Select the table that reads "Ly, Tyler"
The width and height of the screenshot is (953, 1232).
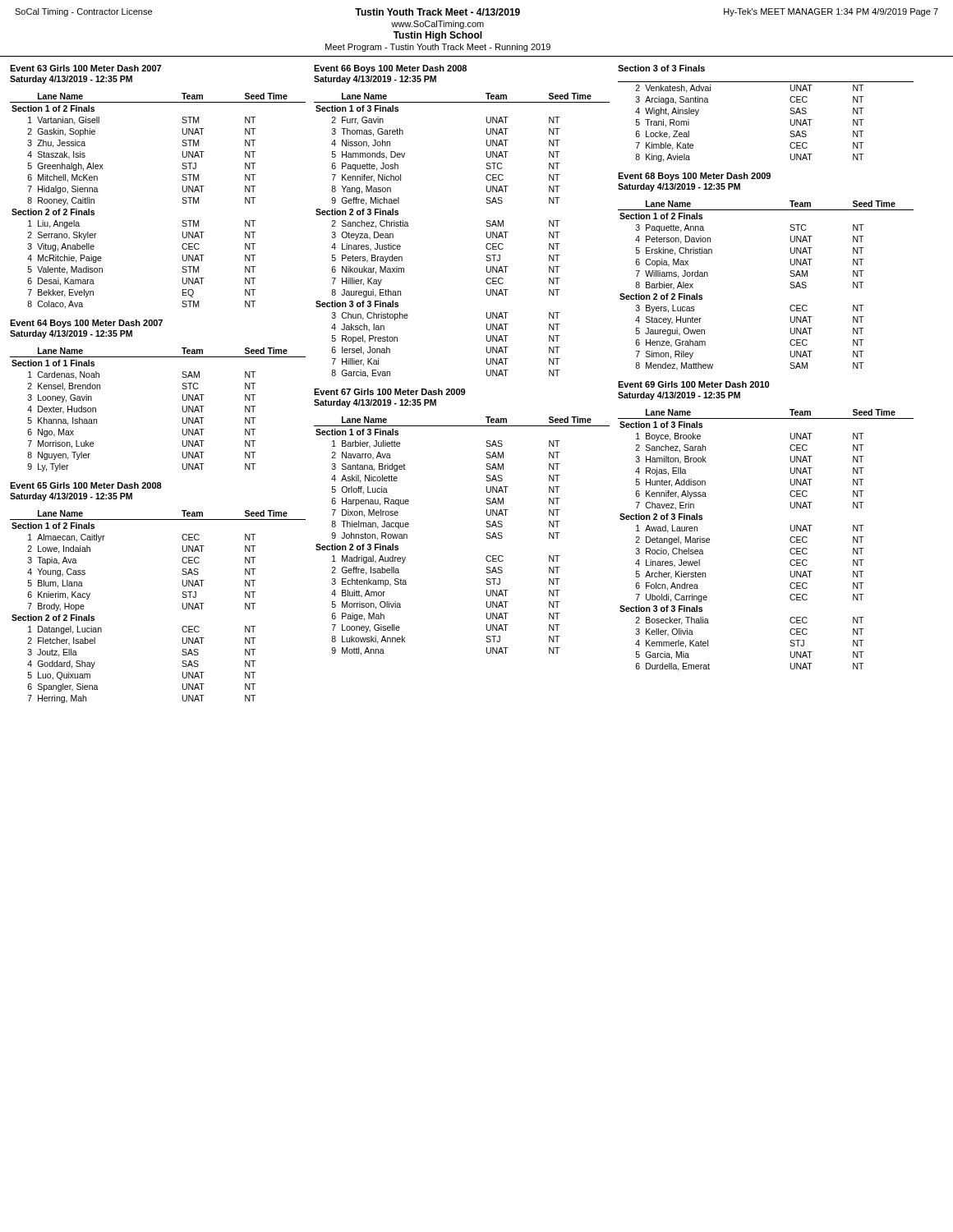(x=158, y=409)
